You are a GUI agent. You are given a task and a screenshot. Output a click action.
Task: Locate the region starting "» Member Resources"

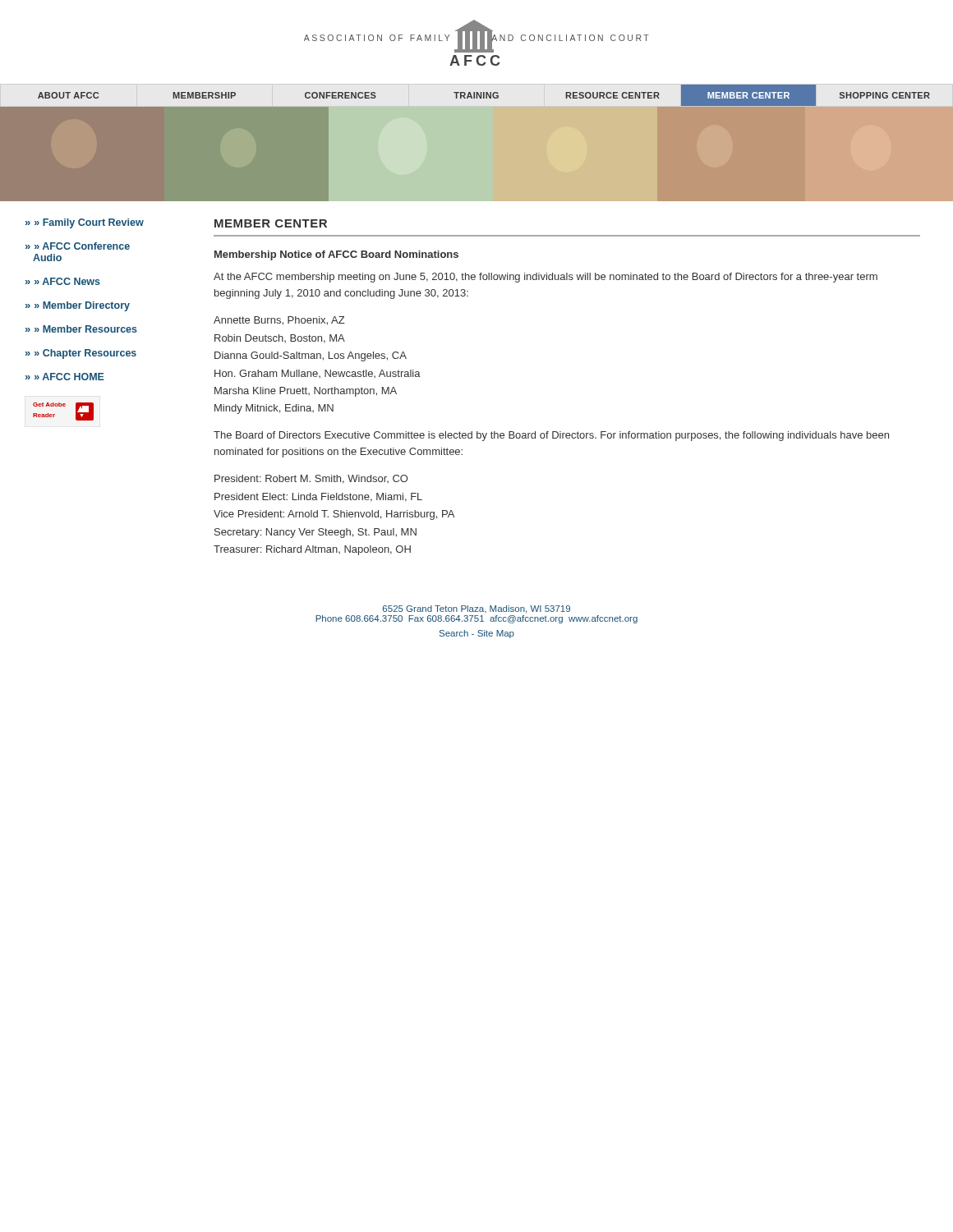(111, 329)
